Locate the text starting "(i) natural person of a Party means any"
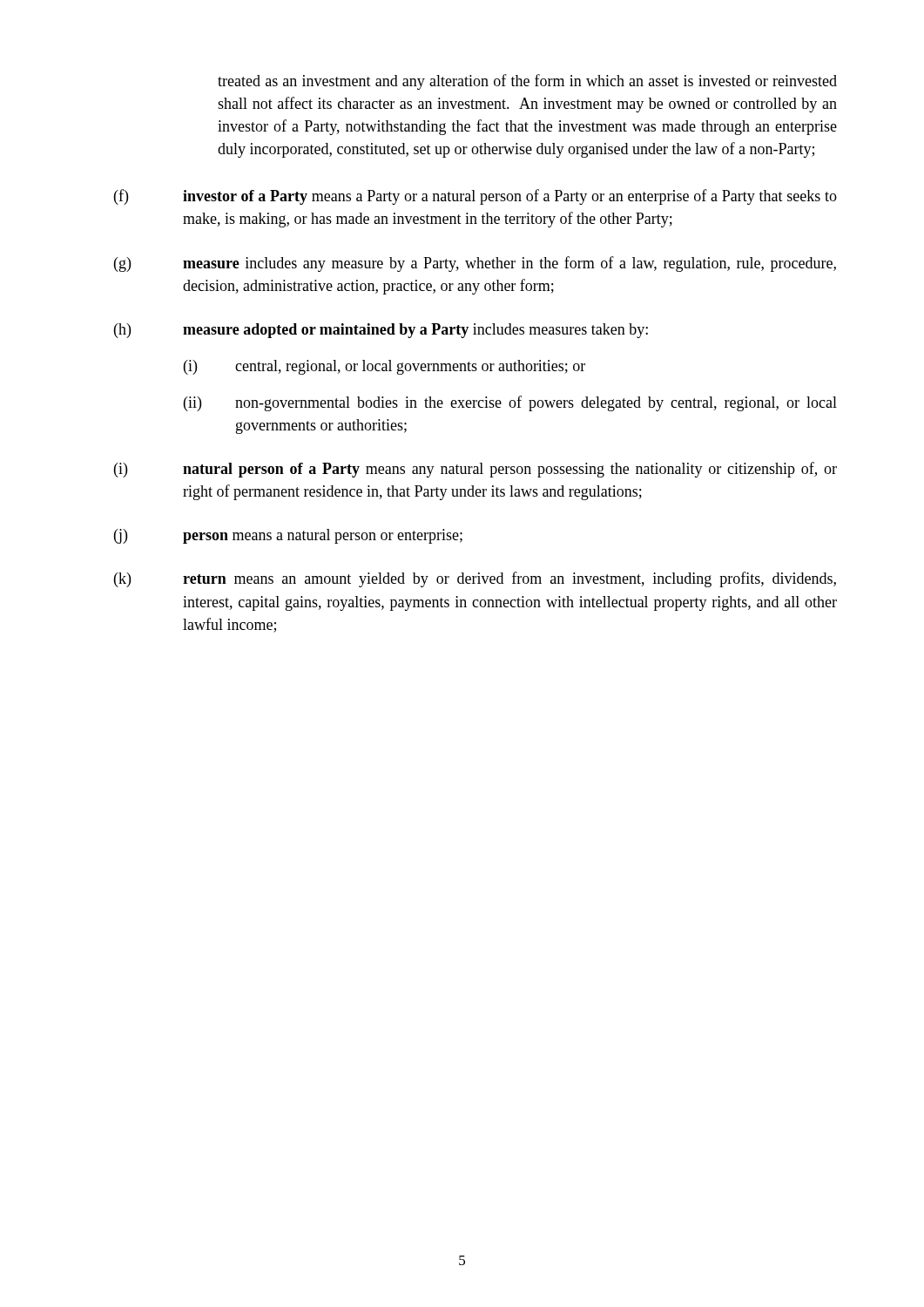The image size is (924, 1307). (x=475, y=480)
